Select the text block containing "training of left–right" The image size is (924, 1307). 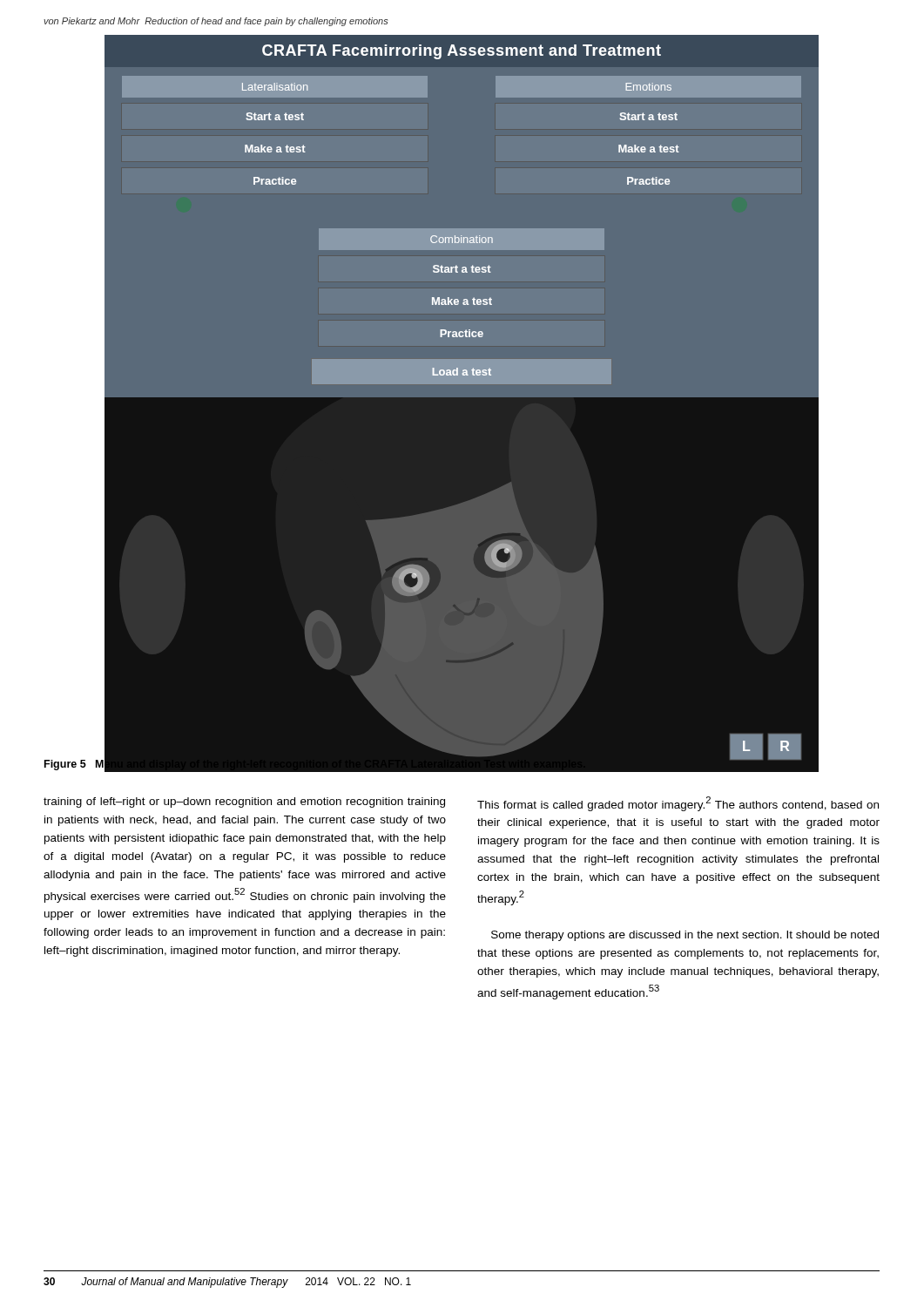245,876
